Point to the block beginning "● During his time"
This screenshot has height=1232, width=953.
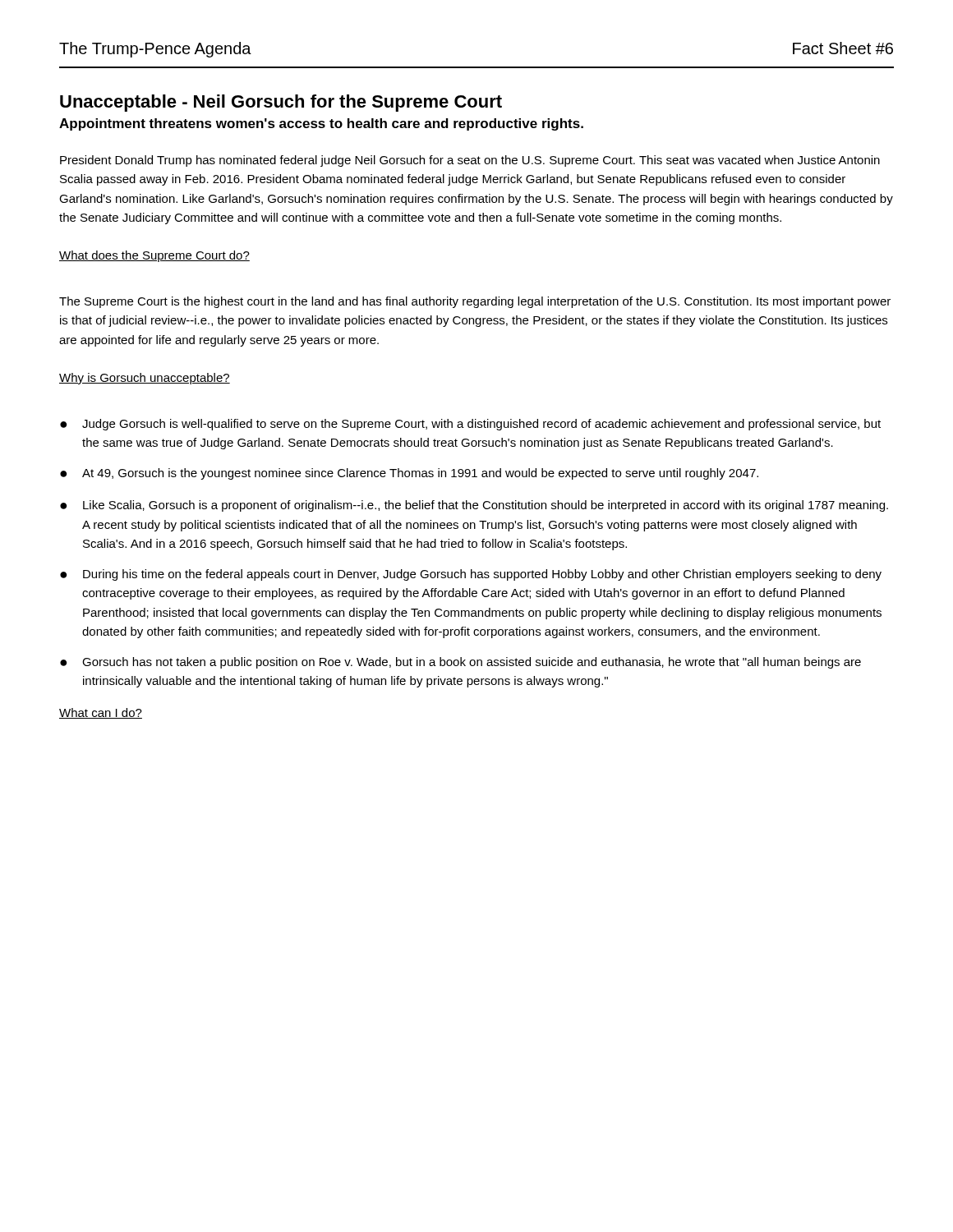tap(476, 603)
